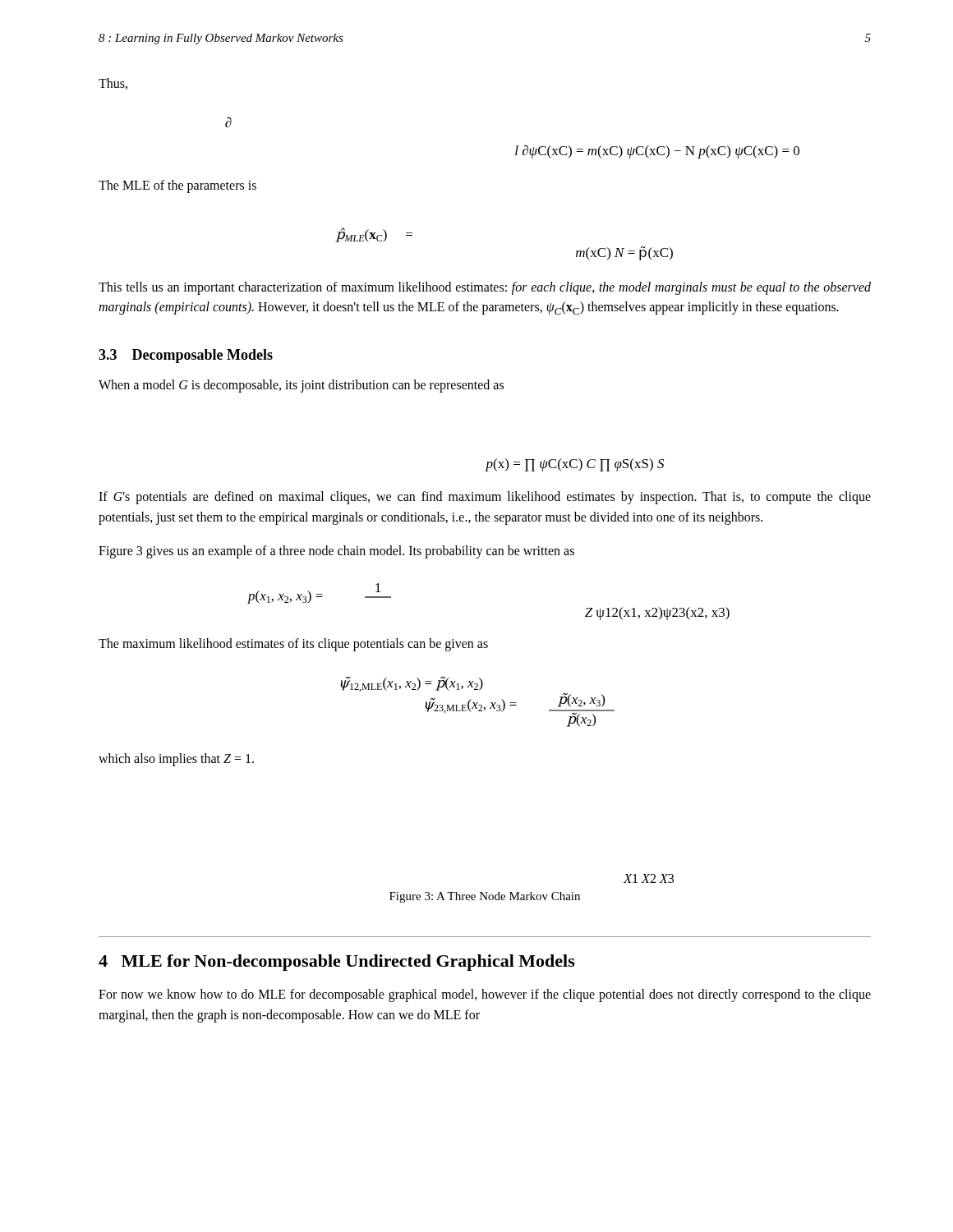Point to the block beginning "If G's potentials are defined on maximal cliques,"

pyautogui.click(x=485, y=507)
